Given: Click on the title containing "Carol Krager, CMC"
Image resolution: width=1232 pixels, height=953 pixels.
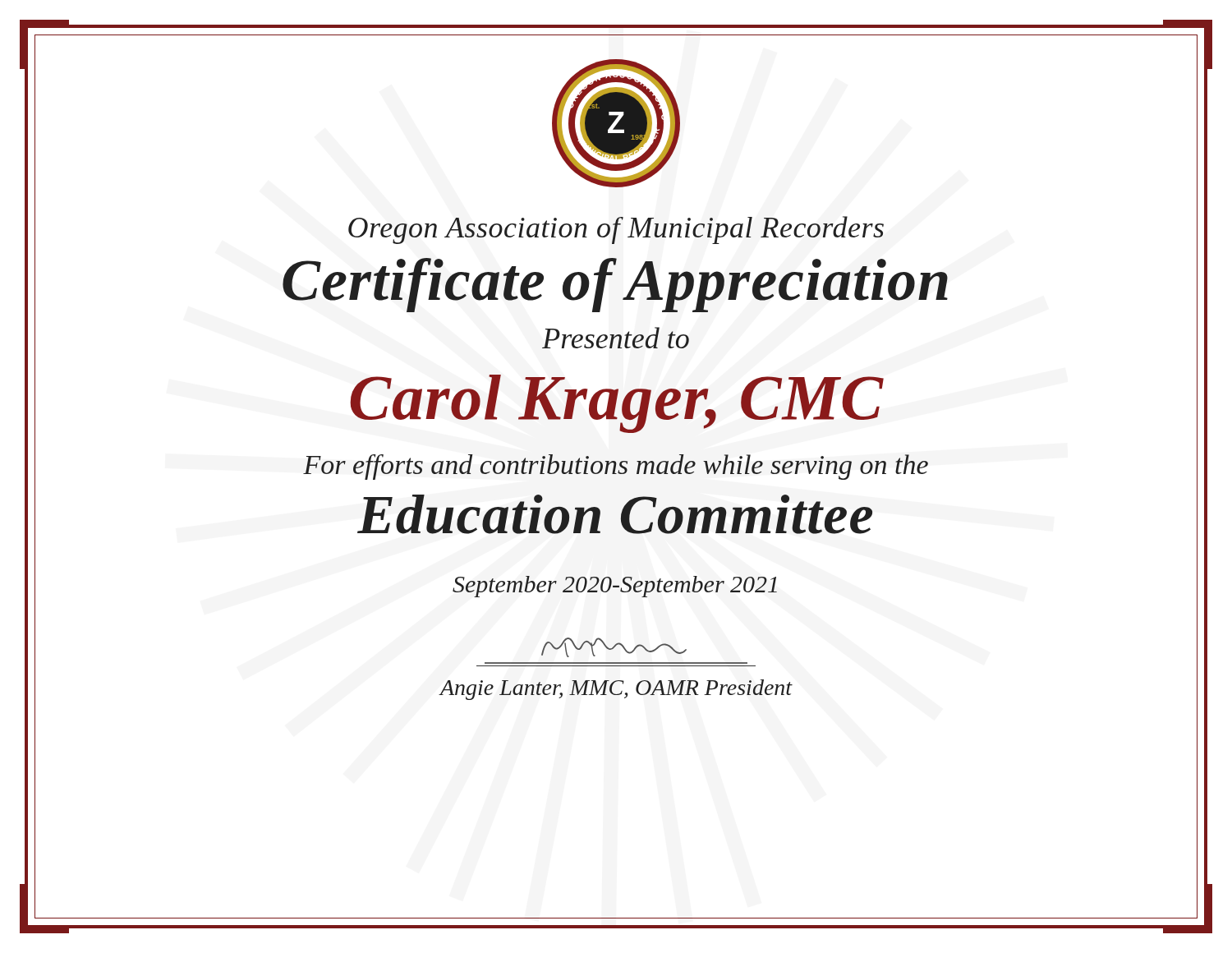Looking at the screenshot, I should pyautogui.click(x=616, y=397).
